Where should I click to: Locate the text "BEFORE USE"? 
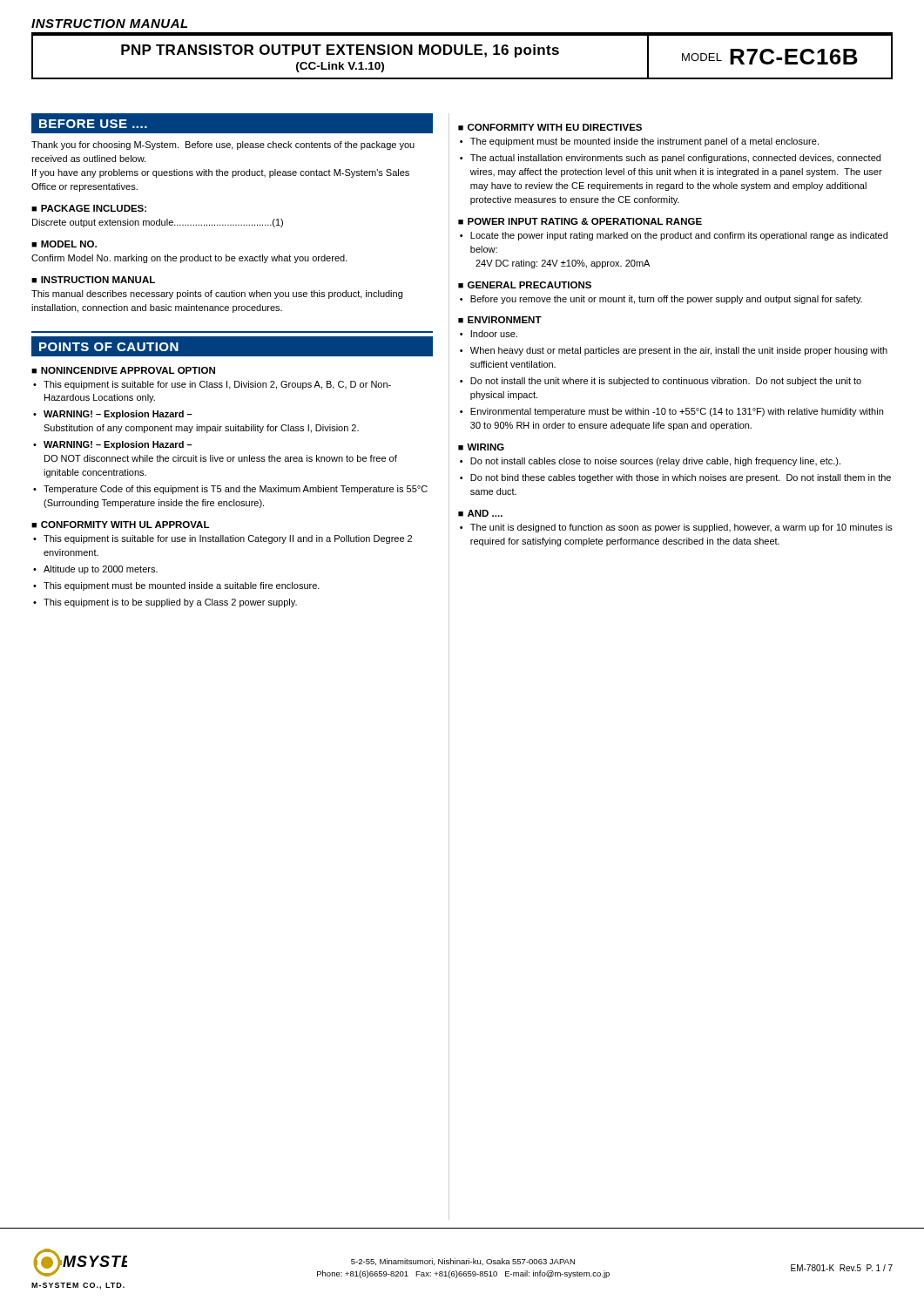pos(232,123)
